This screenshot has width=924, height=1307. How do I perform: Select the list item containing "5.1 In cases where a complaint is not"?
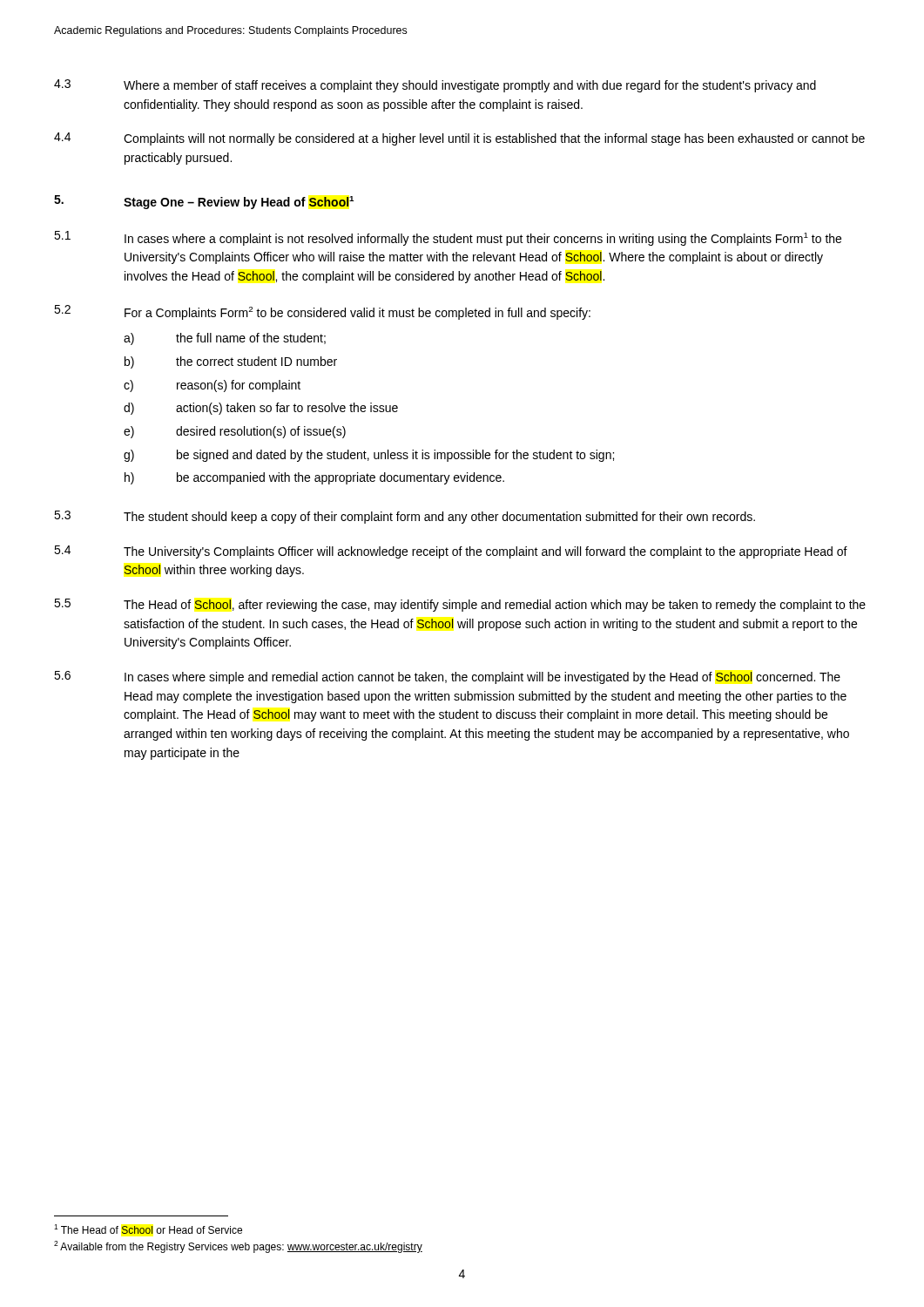(x=462, y=257)
